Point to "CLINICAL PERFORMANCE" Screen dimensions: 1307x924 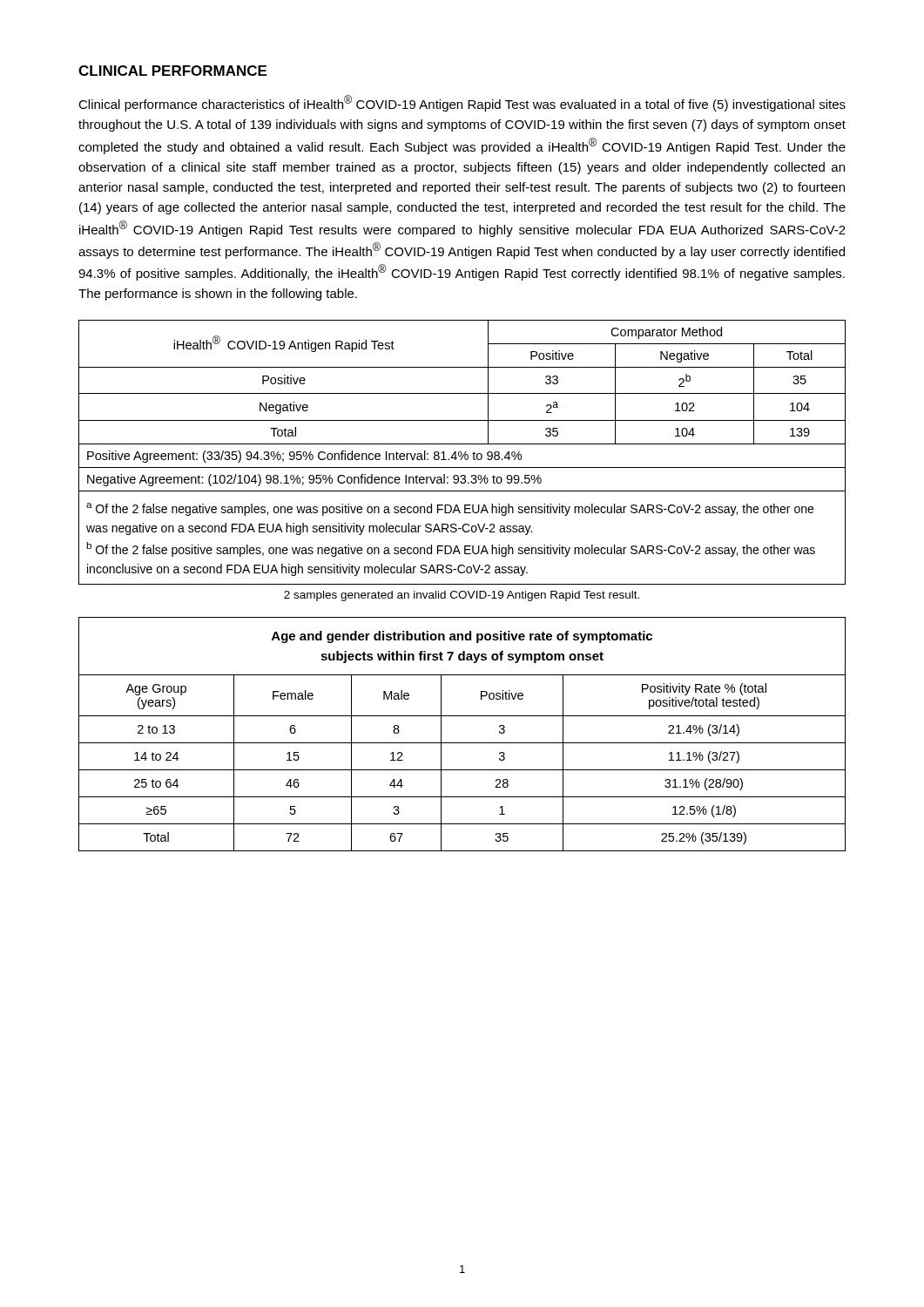173,71
